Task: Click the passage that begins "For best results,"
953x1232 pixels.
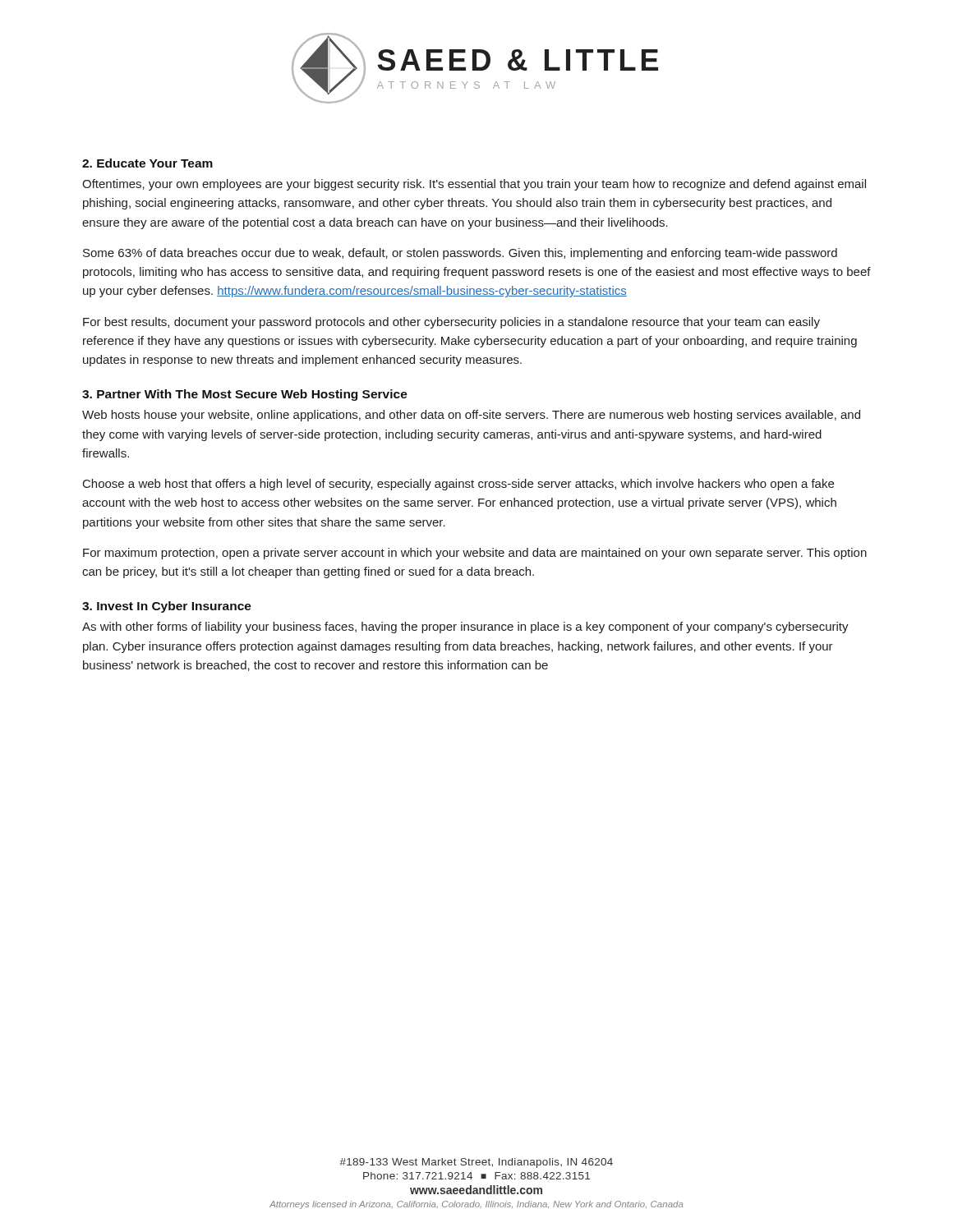Action: coord(470,340)
